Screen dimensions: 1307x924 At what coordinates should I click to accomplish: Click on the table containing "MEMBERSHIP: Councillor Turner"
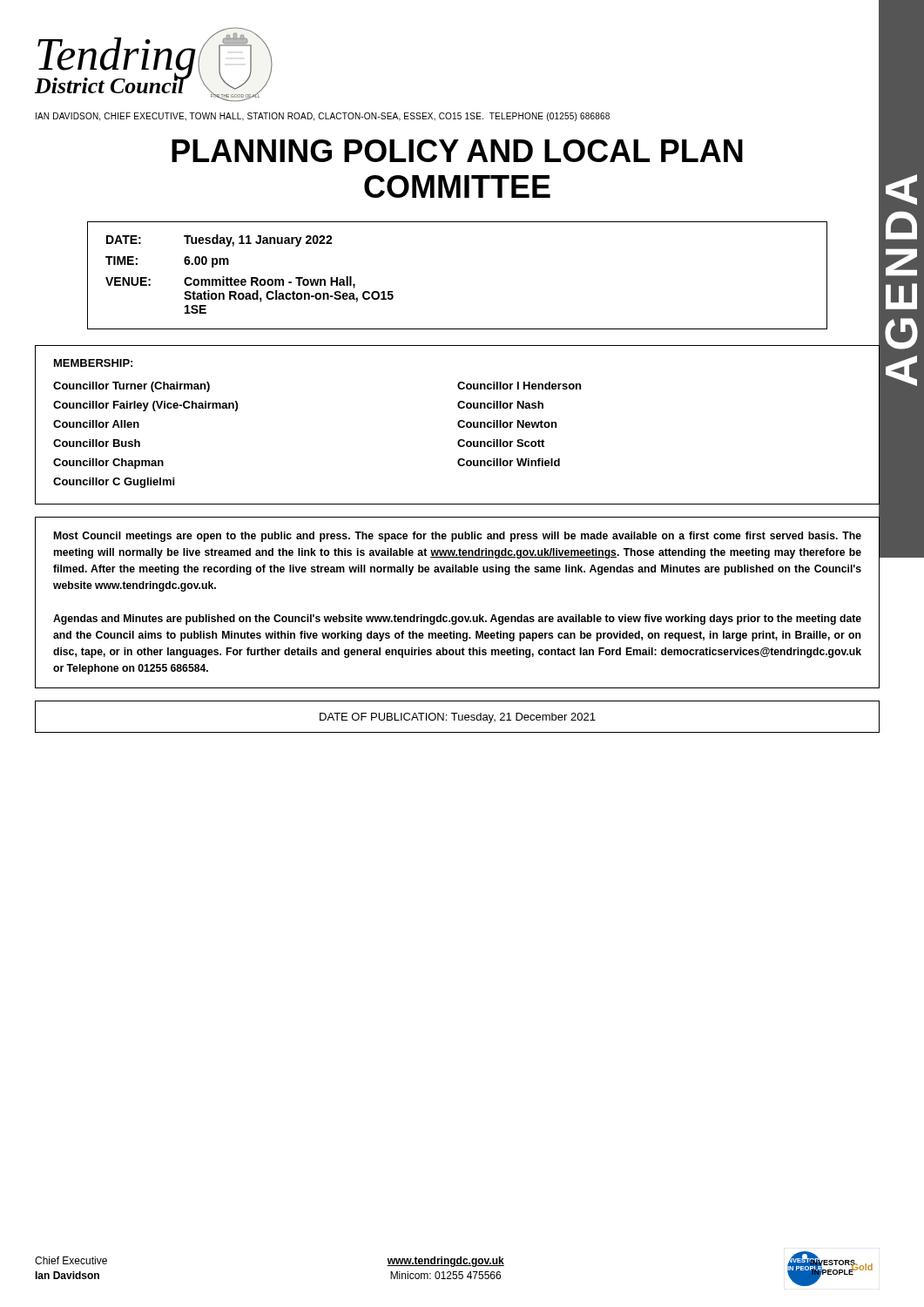457,425
